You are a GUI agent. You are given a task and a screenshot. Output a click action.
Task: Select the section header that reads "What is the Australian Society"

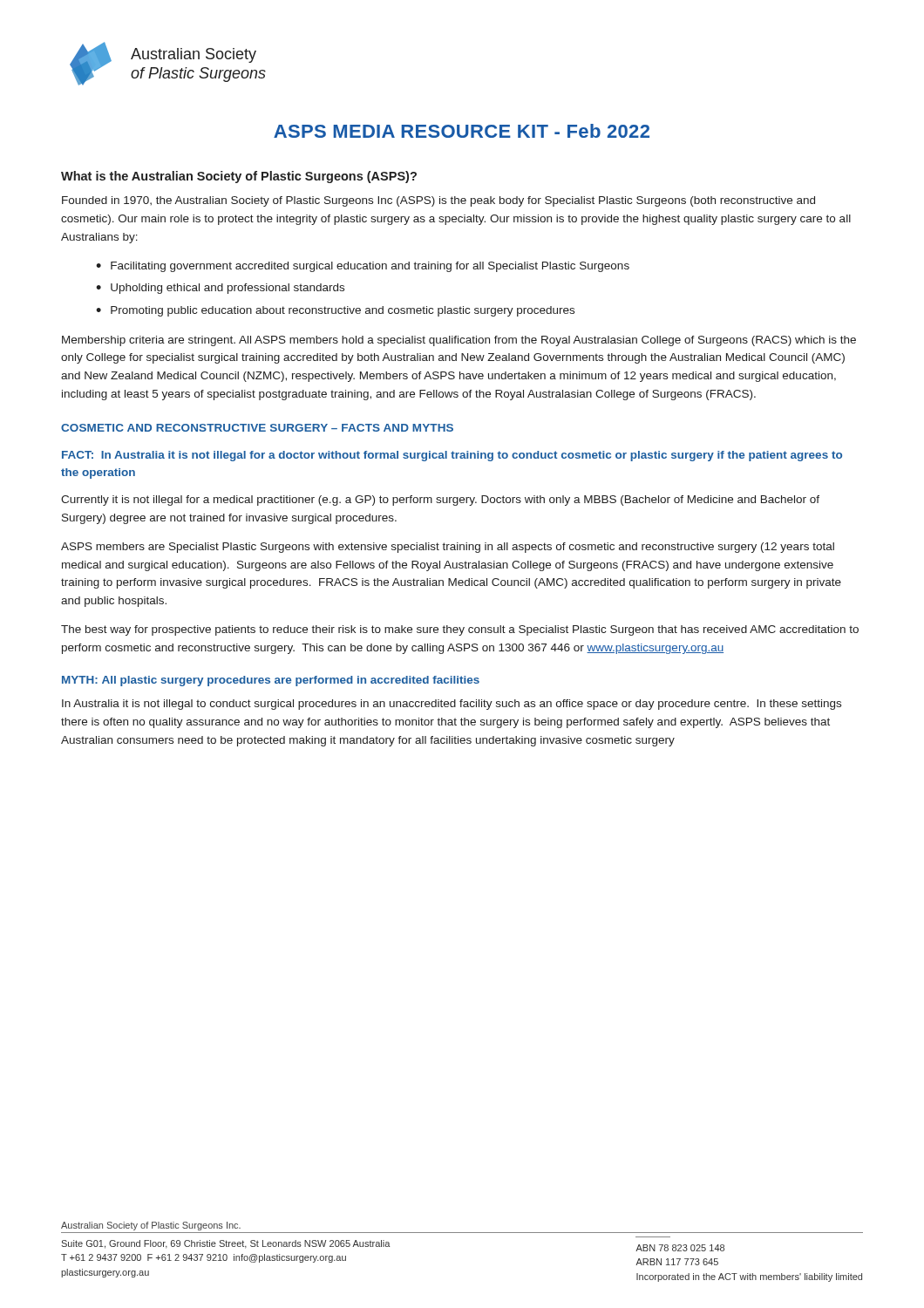click(239, 176)
